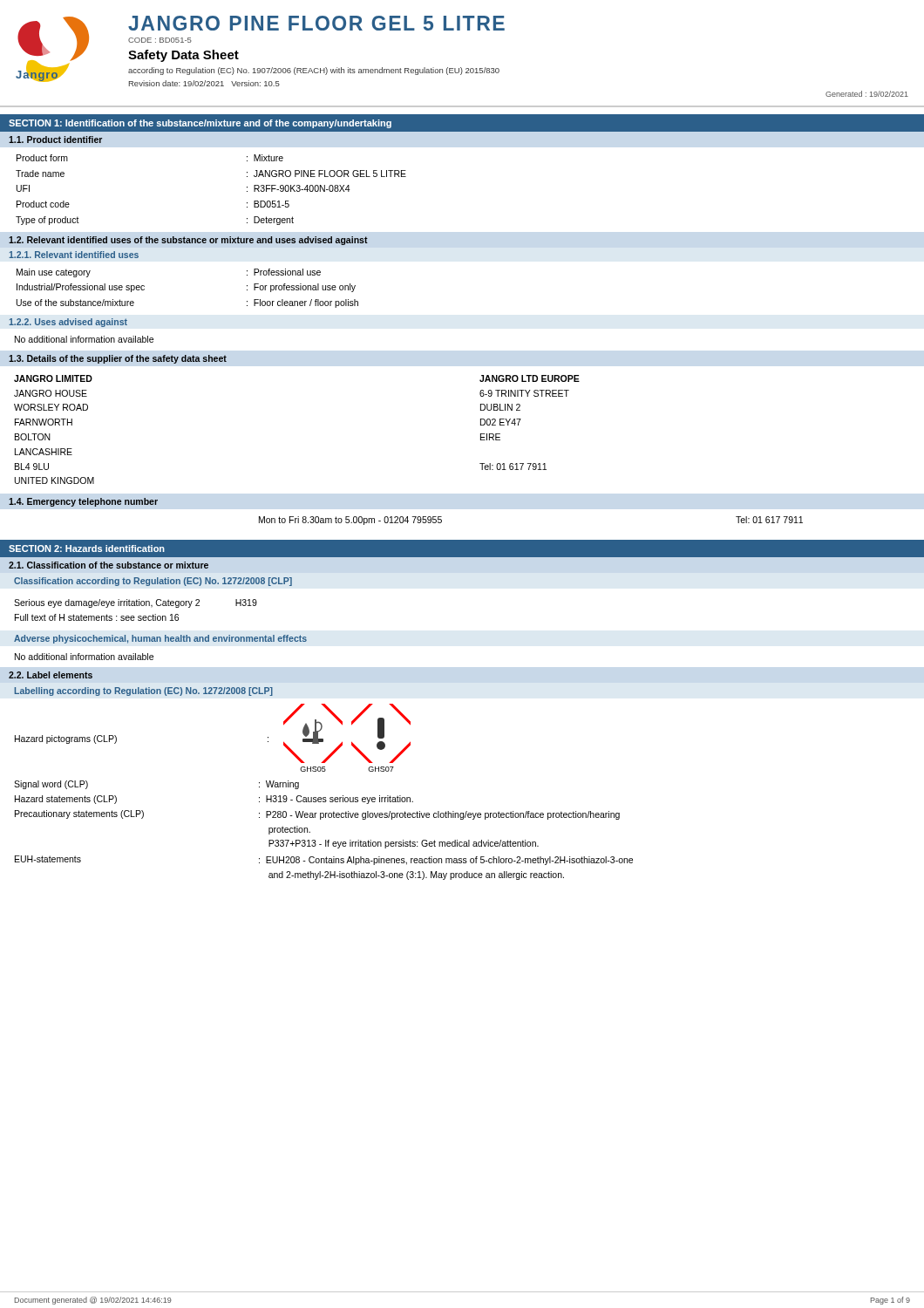Click where it says "CODE : BD051-5"

point(160,40)
